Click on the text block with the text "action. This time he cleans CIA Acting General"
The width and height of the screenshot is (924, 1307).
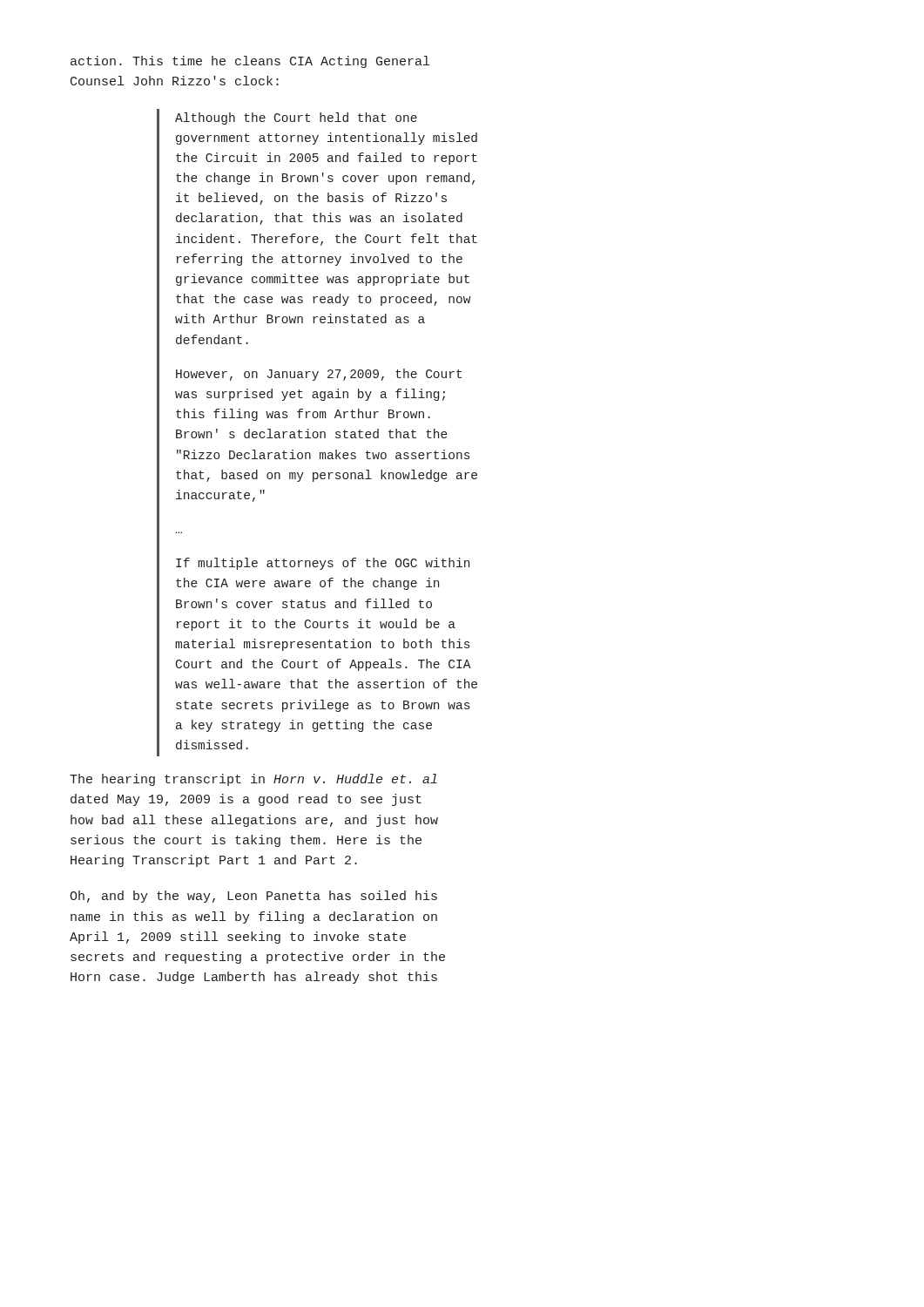tap(250, 72)
